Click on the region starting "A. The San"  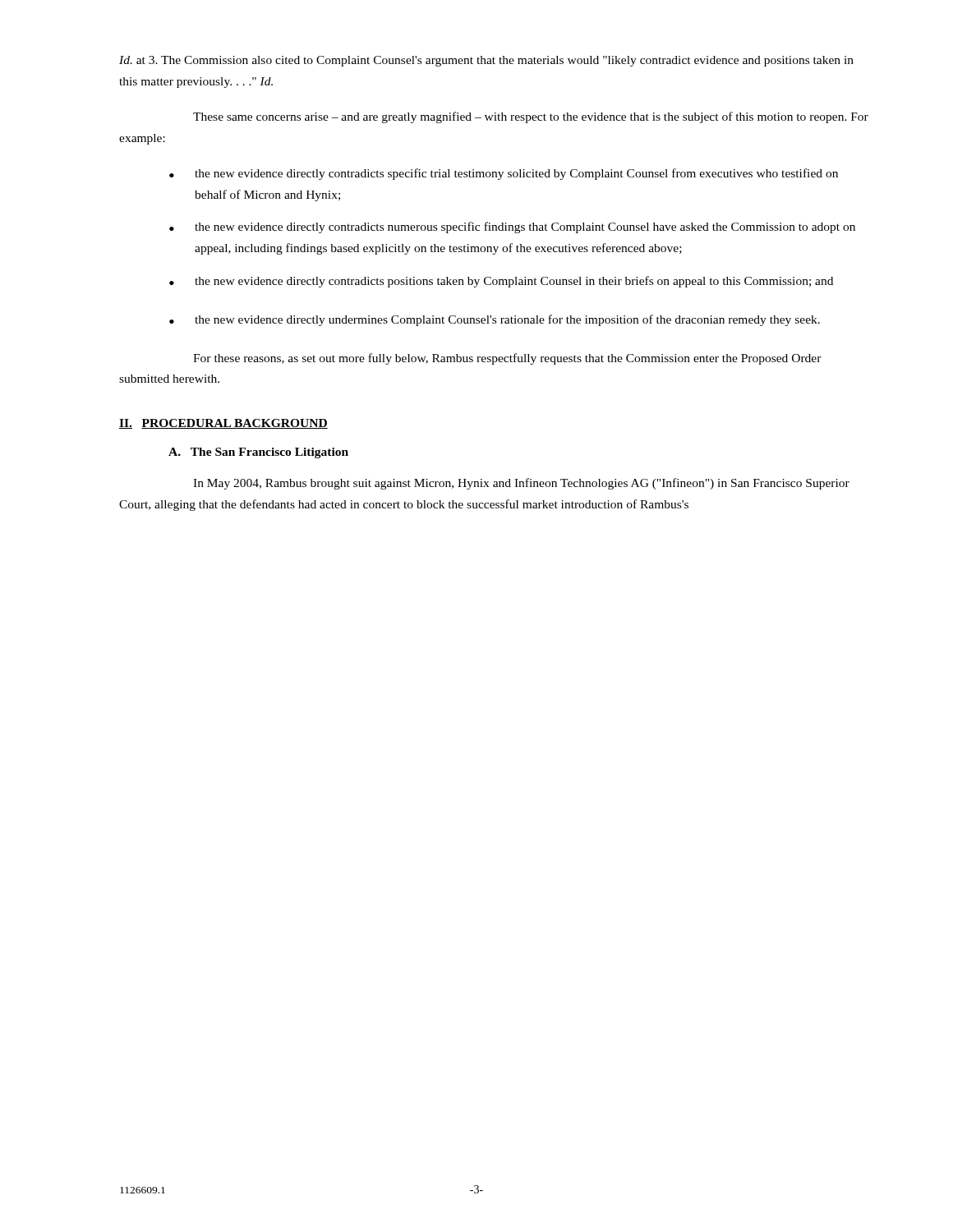(258, 452)
